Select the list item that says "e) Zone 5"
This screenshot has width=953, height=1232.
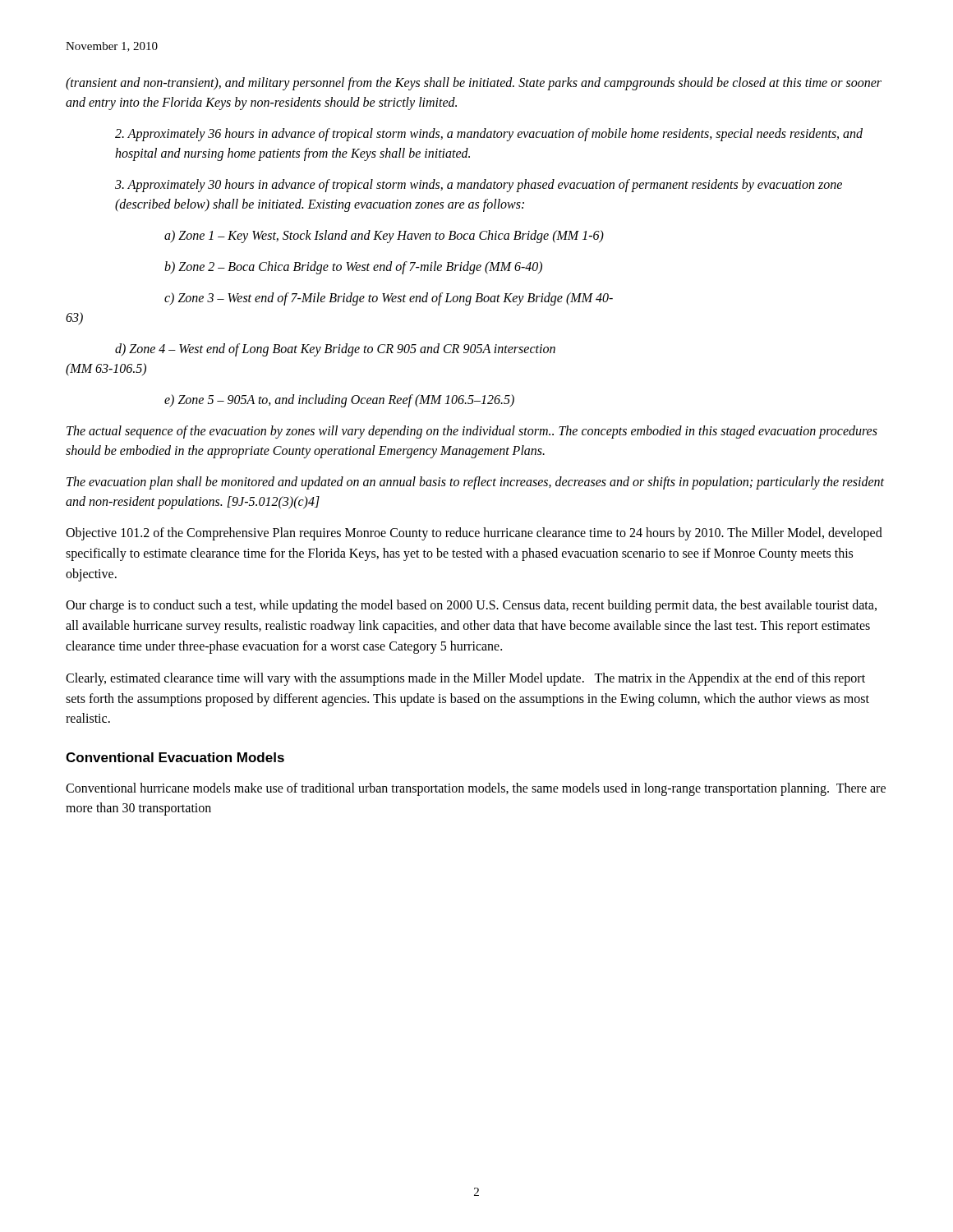[339, 401]
